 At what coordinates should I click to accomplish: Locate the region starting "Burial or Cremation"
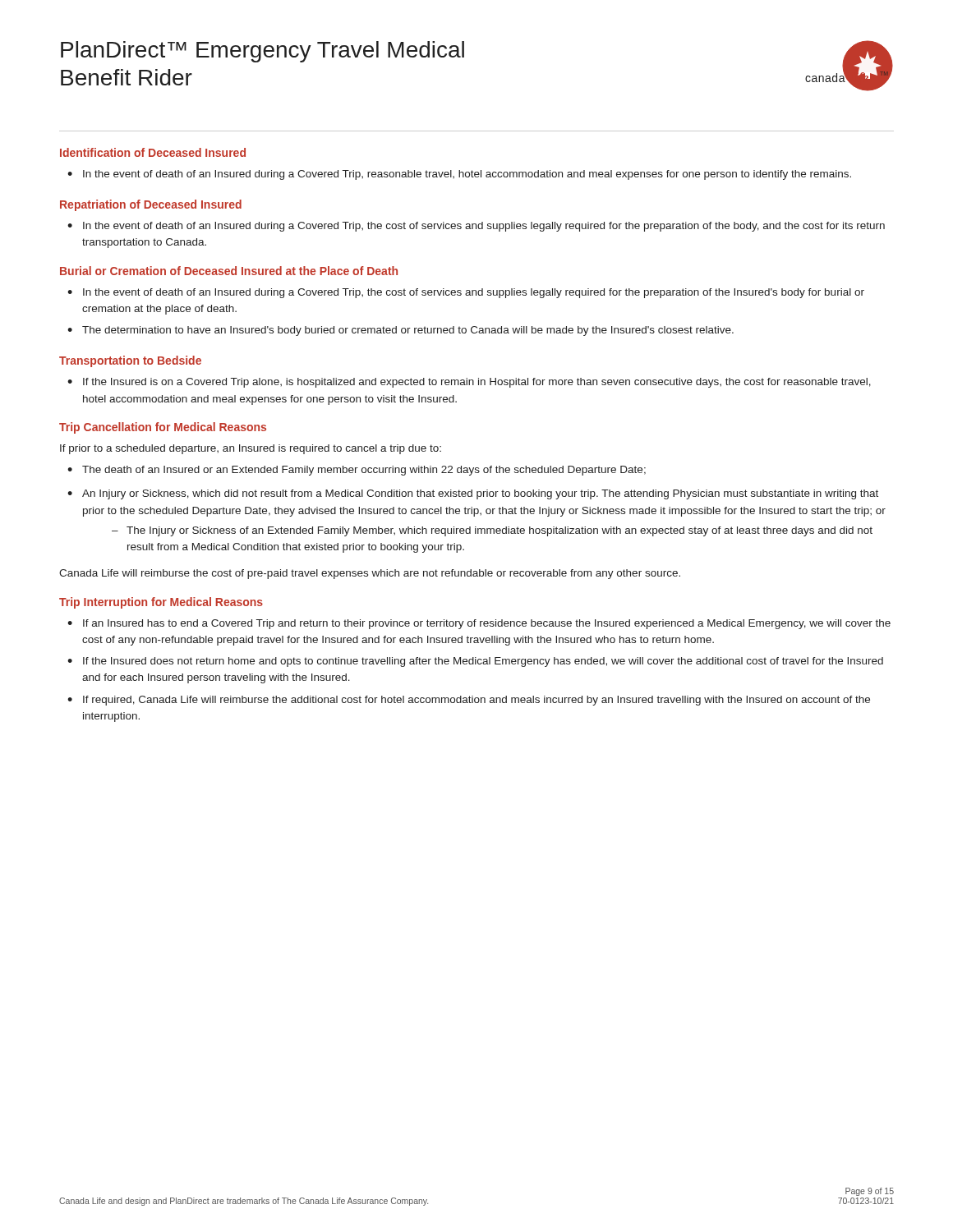(x=229, y=271)
